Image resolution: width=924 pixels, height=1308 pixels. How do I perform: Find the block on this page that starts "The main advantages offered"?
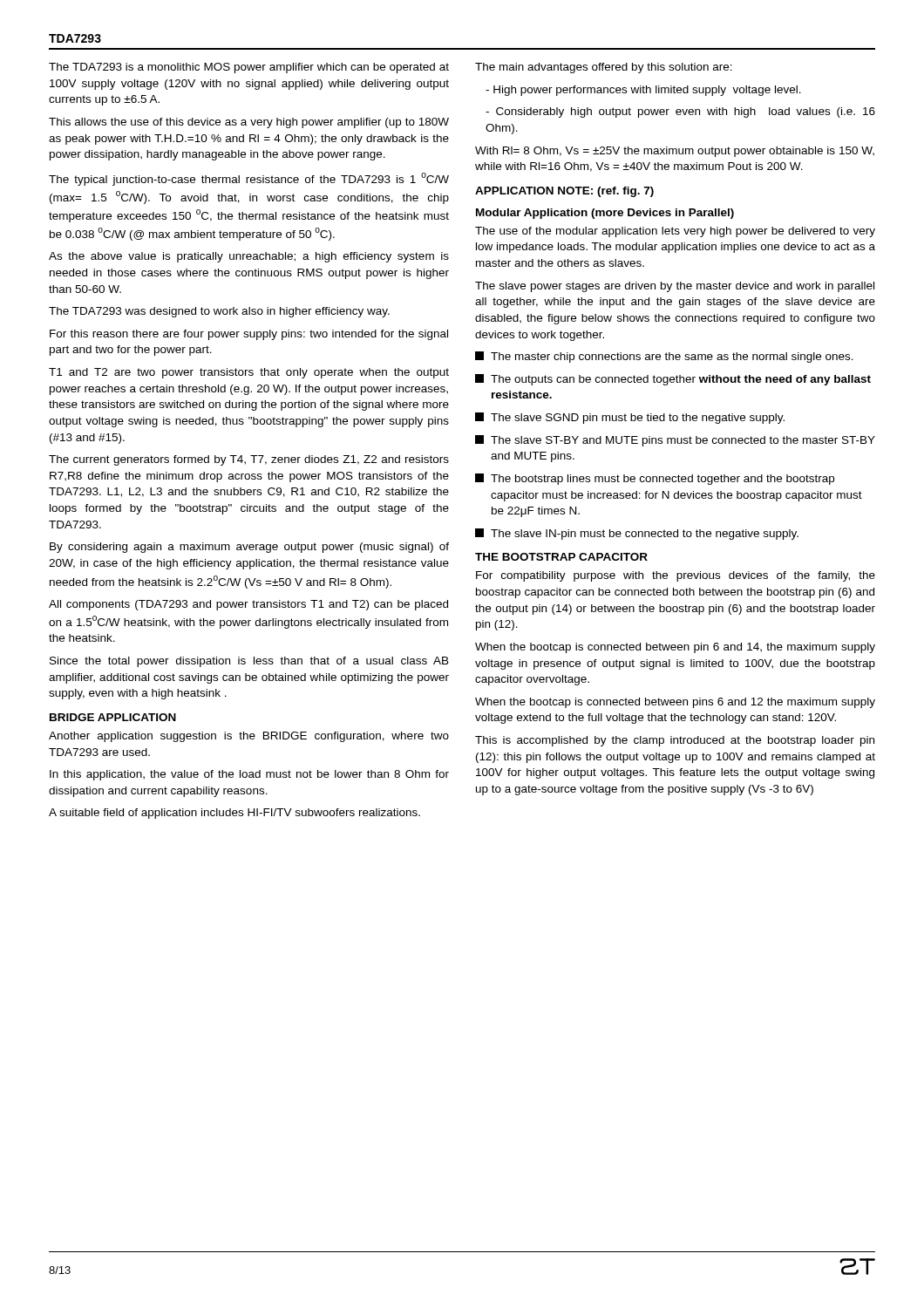click(x=675, y=67)
